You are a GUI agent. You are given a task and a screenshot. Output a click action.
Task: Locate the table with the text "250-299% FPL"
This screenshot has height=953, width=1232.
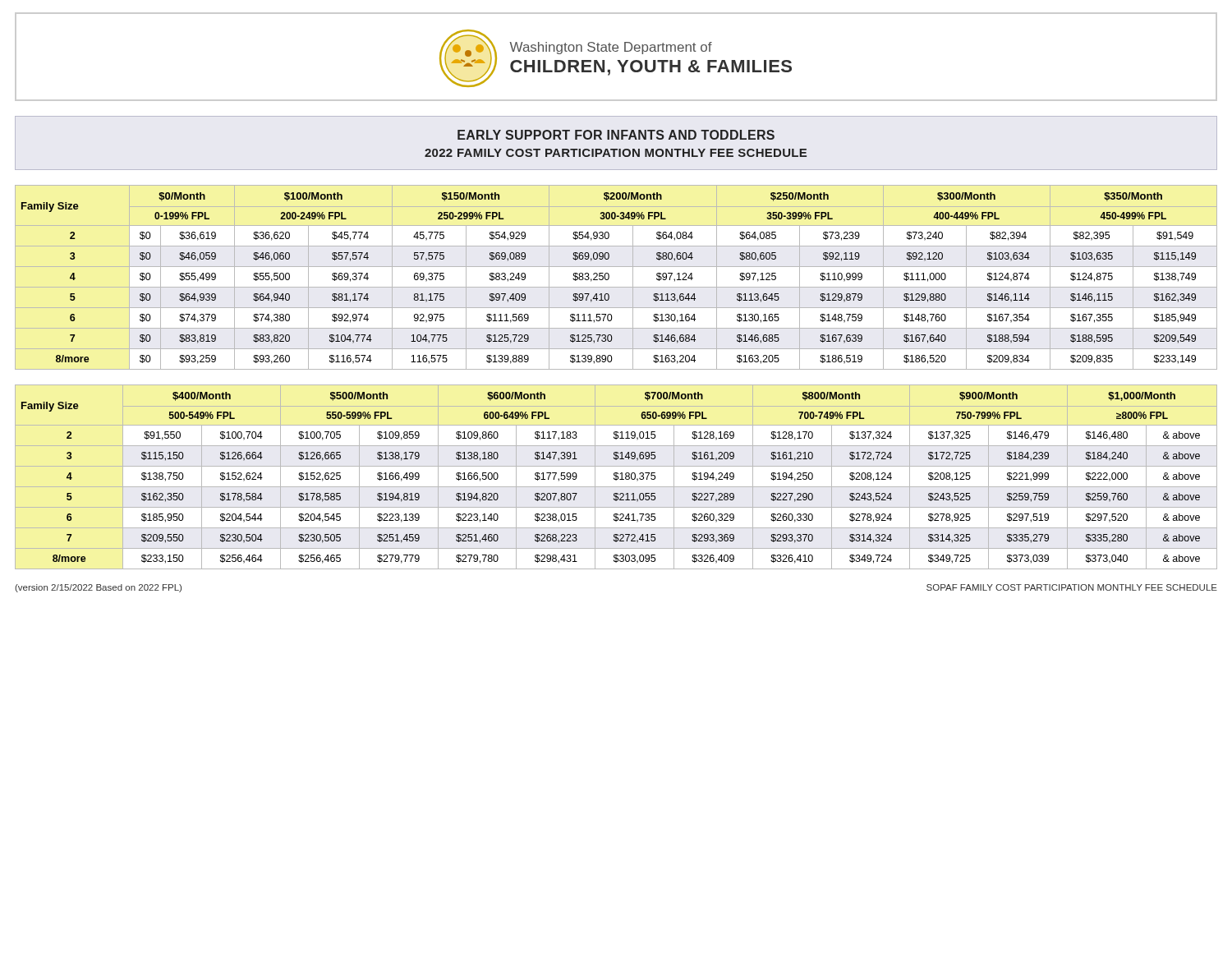616,277
